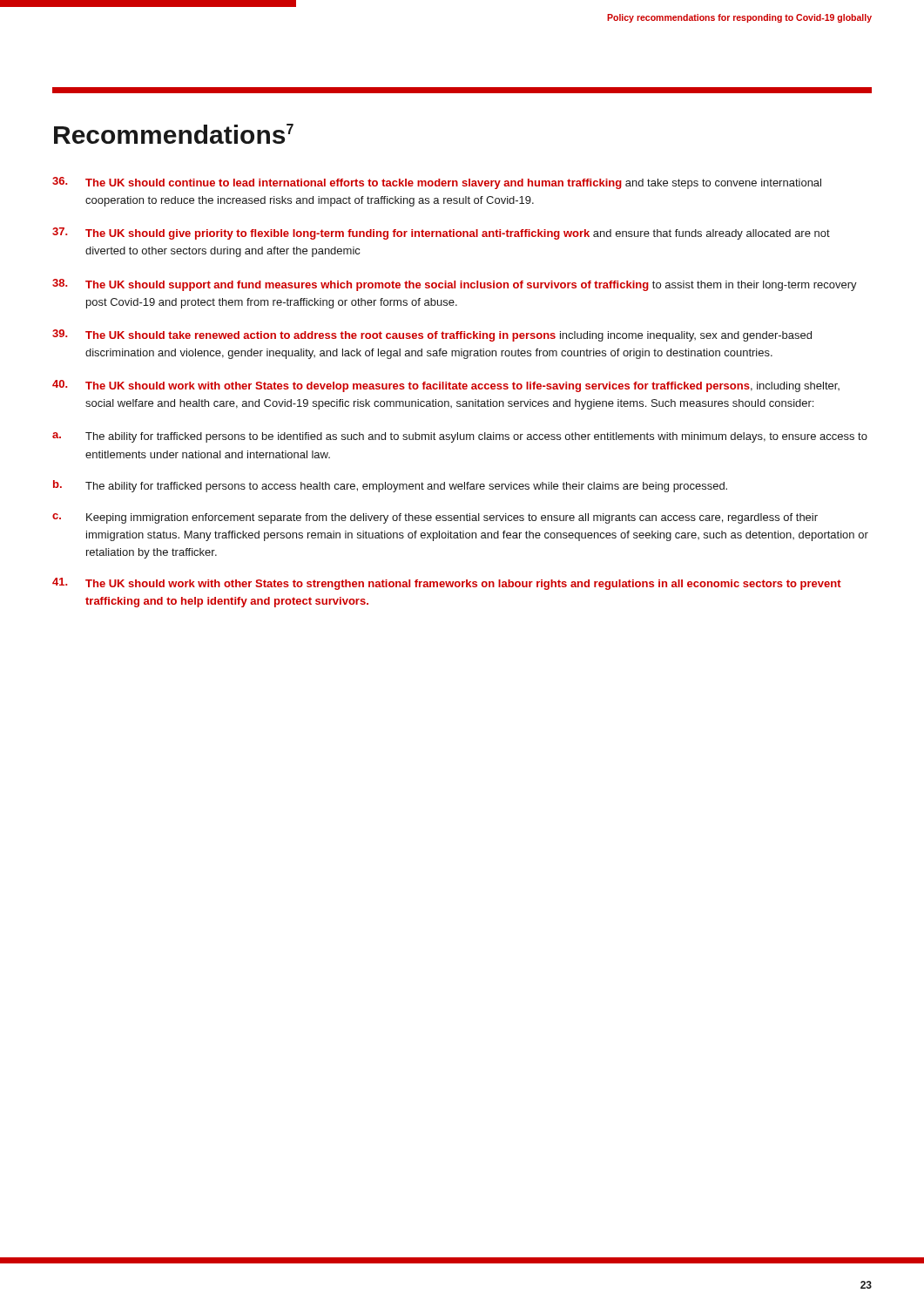
Task: Locate the text block starting "39. The UK should take renewed action"
Action: click(x=462, y=344)
